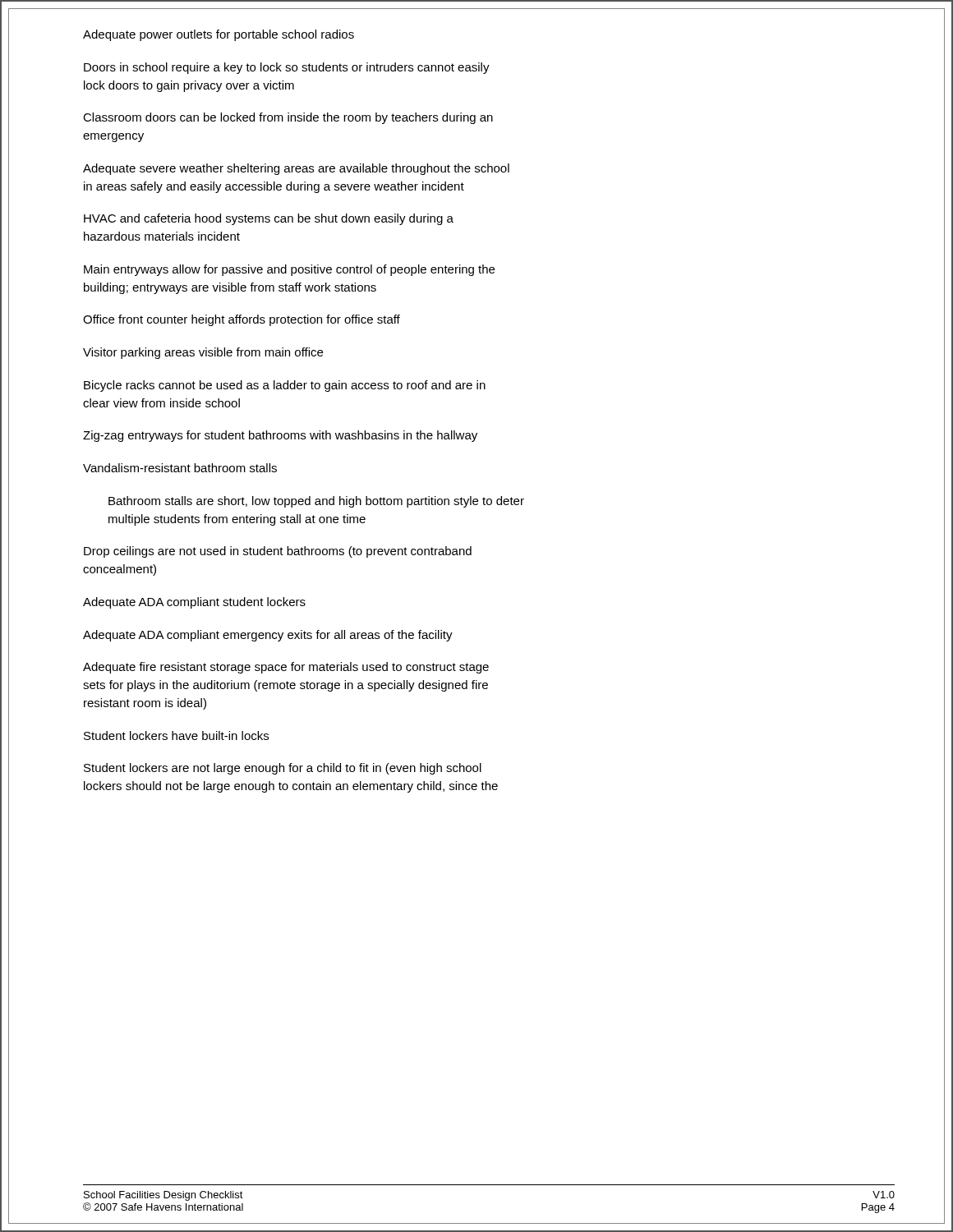Find the text starting "Drop ceilings are"
The image size is (953, 1232).
pyautogui.click(x=278, y=560)
